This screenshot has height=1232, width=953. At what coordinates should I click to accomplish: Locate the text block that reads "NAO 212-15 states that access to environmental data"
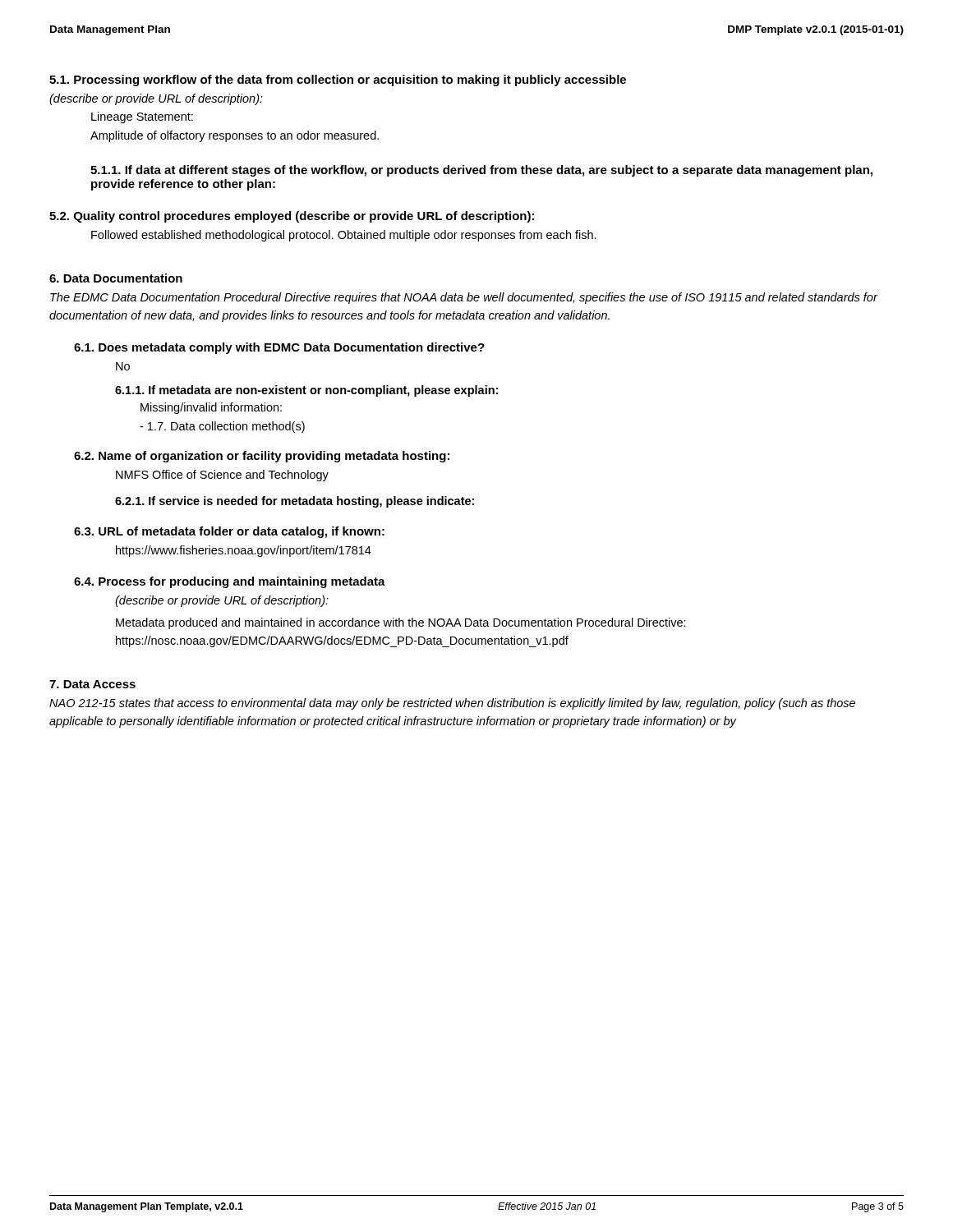point(453,712)
